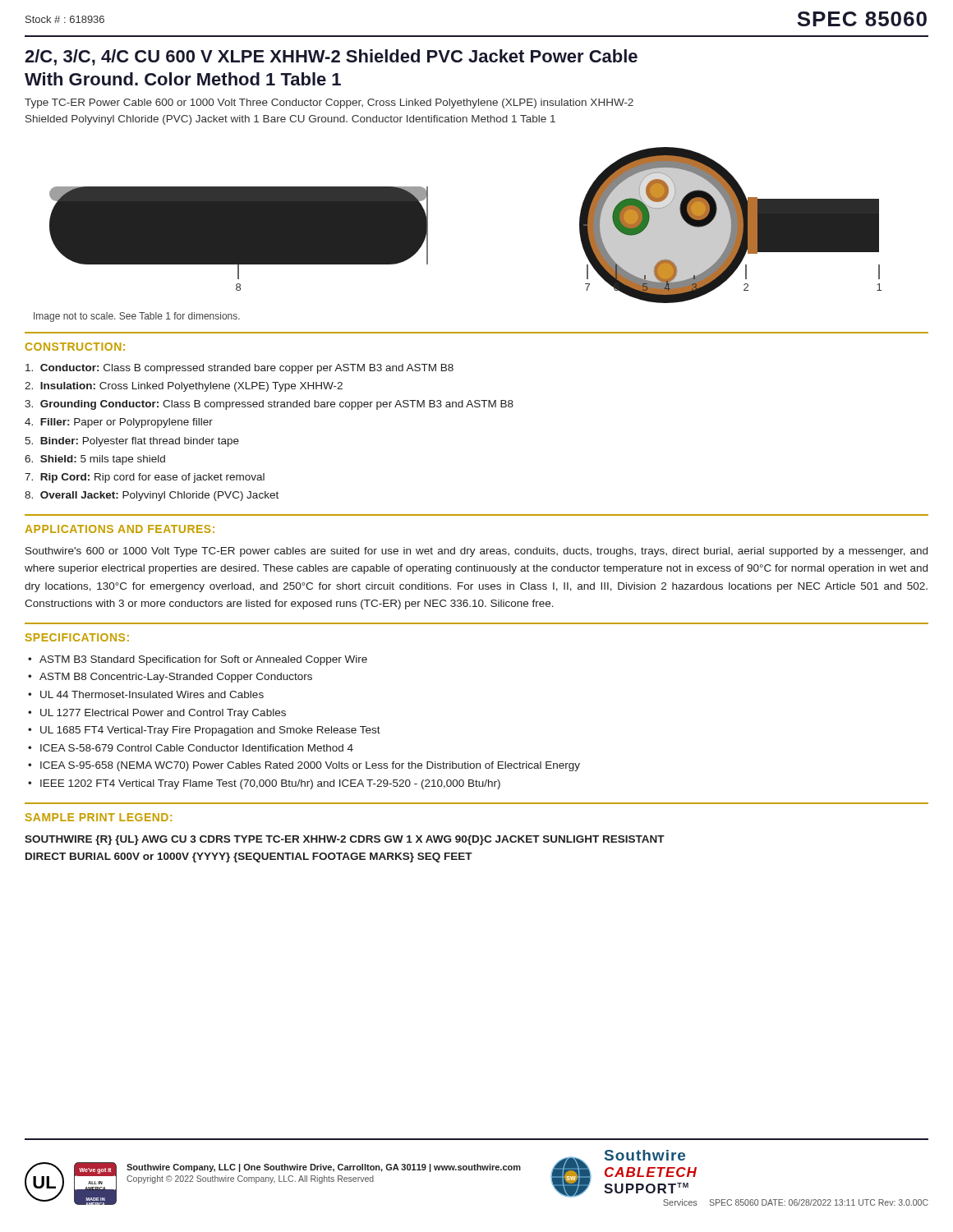The width and height of the screenshot is (953, 1232).
Task: Find the passage starting "5. Binder: Polyester flat thread binder"
Action: click(132, 440)
